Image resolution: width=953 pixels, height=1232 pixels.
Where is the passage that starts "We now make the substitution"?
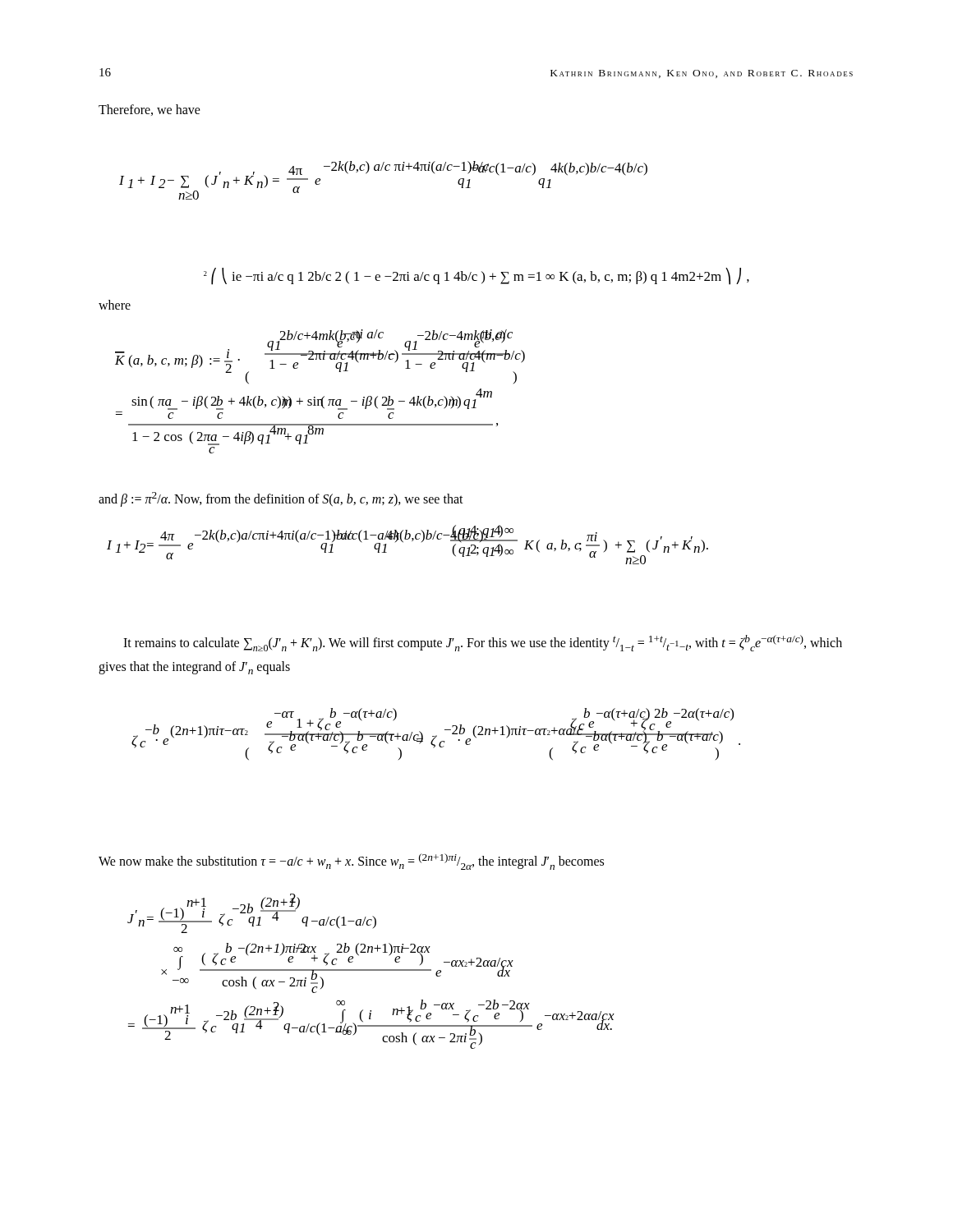pos(352,861)
